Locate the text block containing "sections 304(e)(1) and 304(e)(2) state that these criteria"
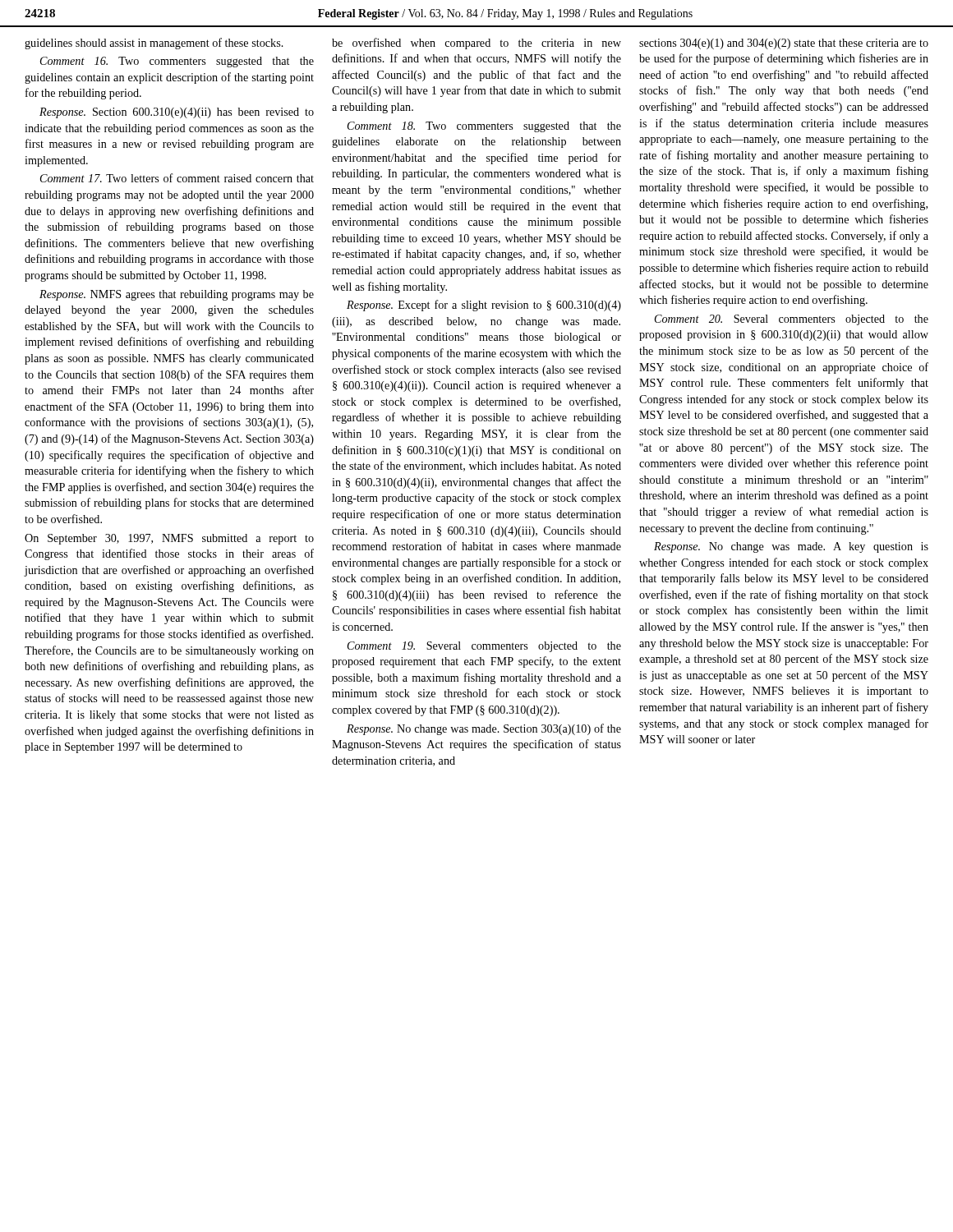This screenshot has height=1232, width=953. point(784,392)
